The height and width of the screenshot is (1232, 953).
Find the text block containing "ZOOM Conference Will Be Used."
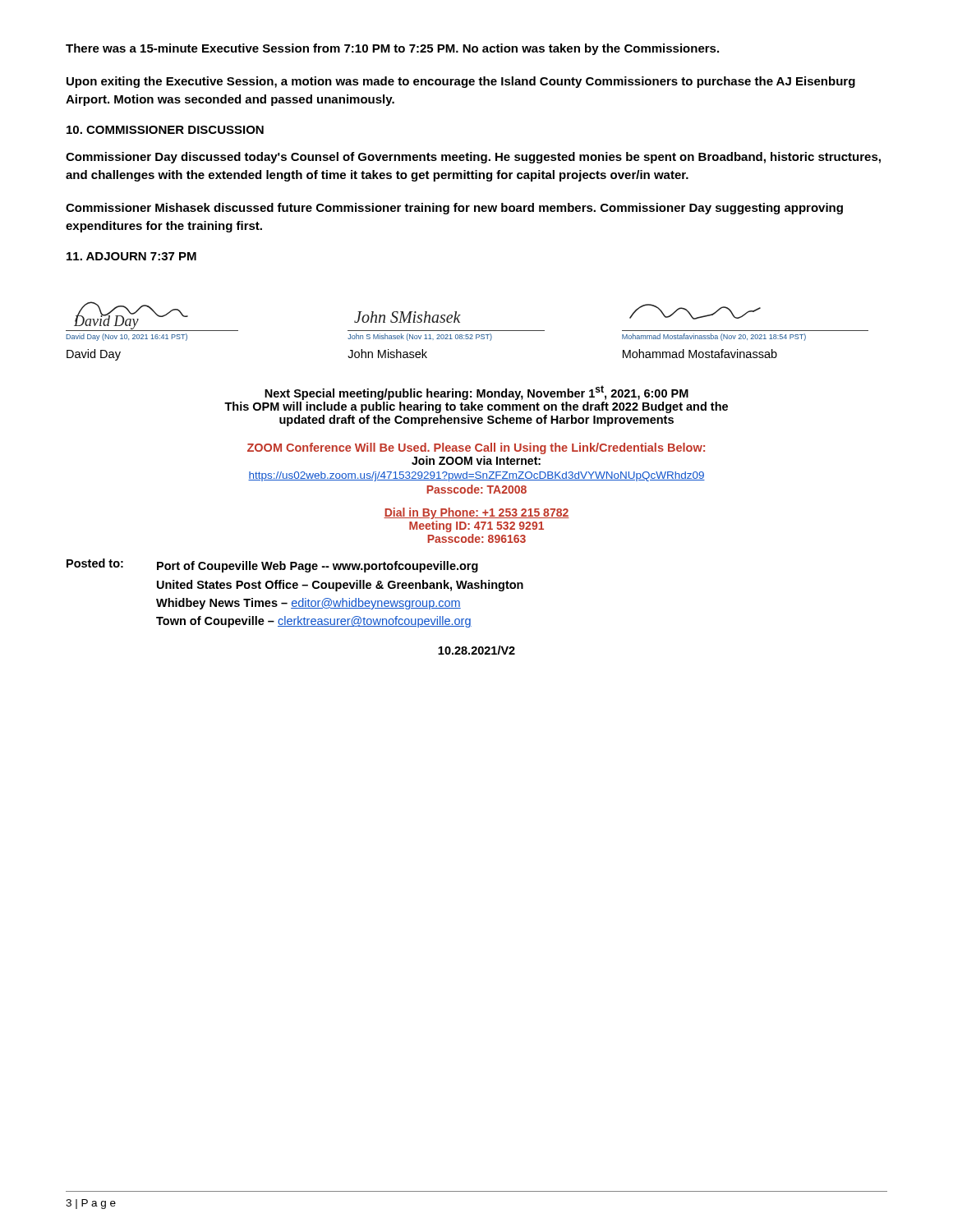[476, 469]
